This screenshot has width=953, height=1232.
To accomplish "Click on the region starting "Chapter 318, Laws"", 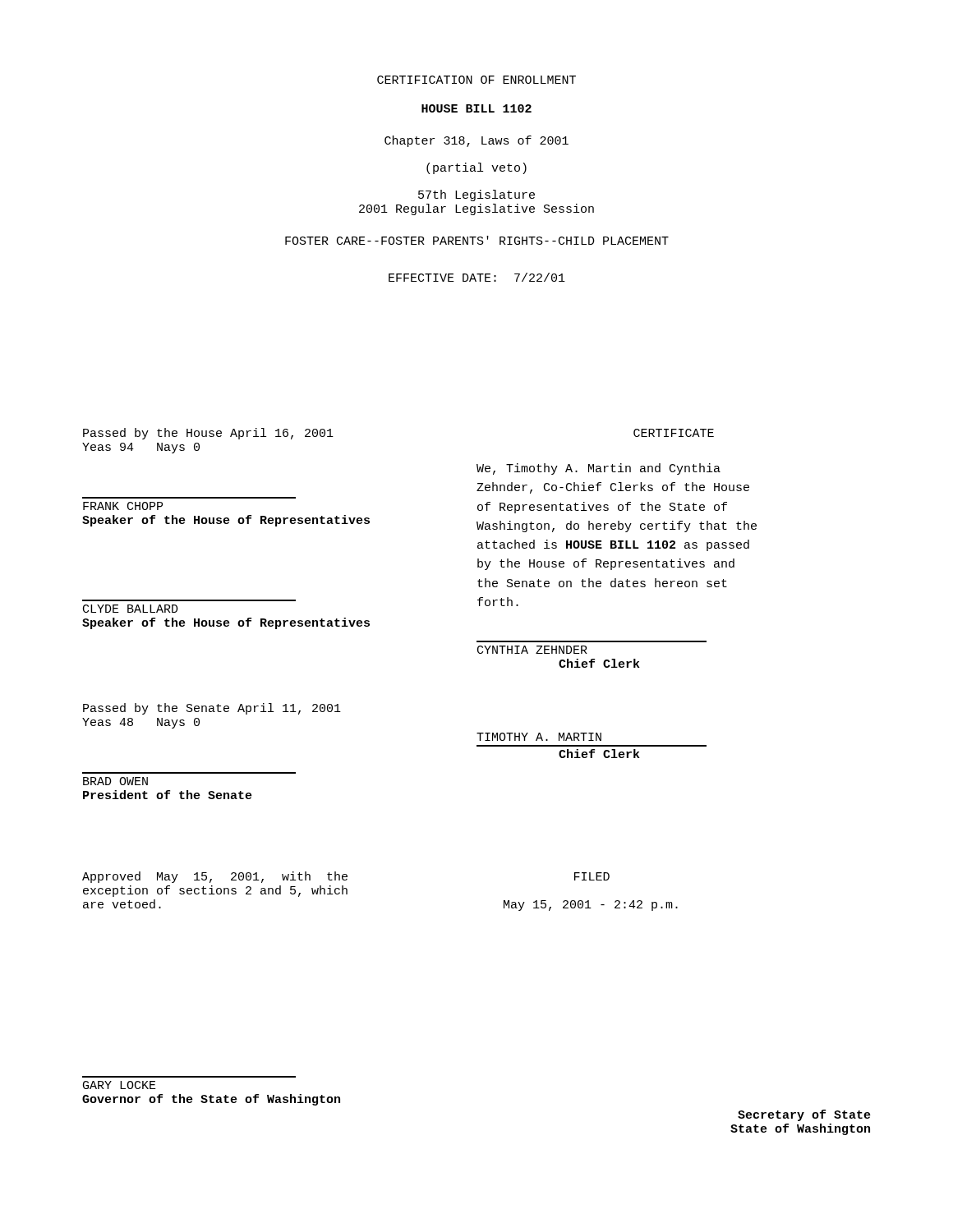I will pos(476,142).
